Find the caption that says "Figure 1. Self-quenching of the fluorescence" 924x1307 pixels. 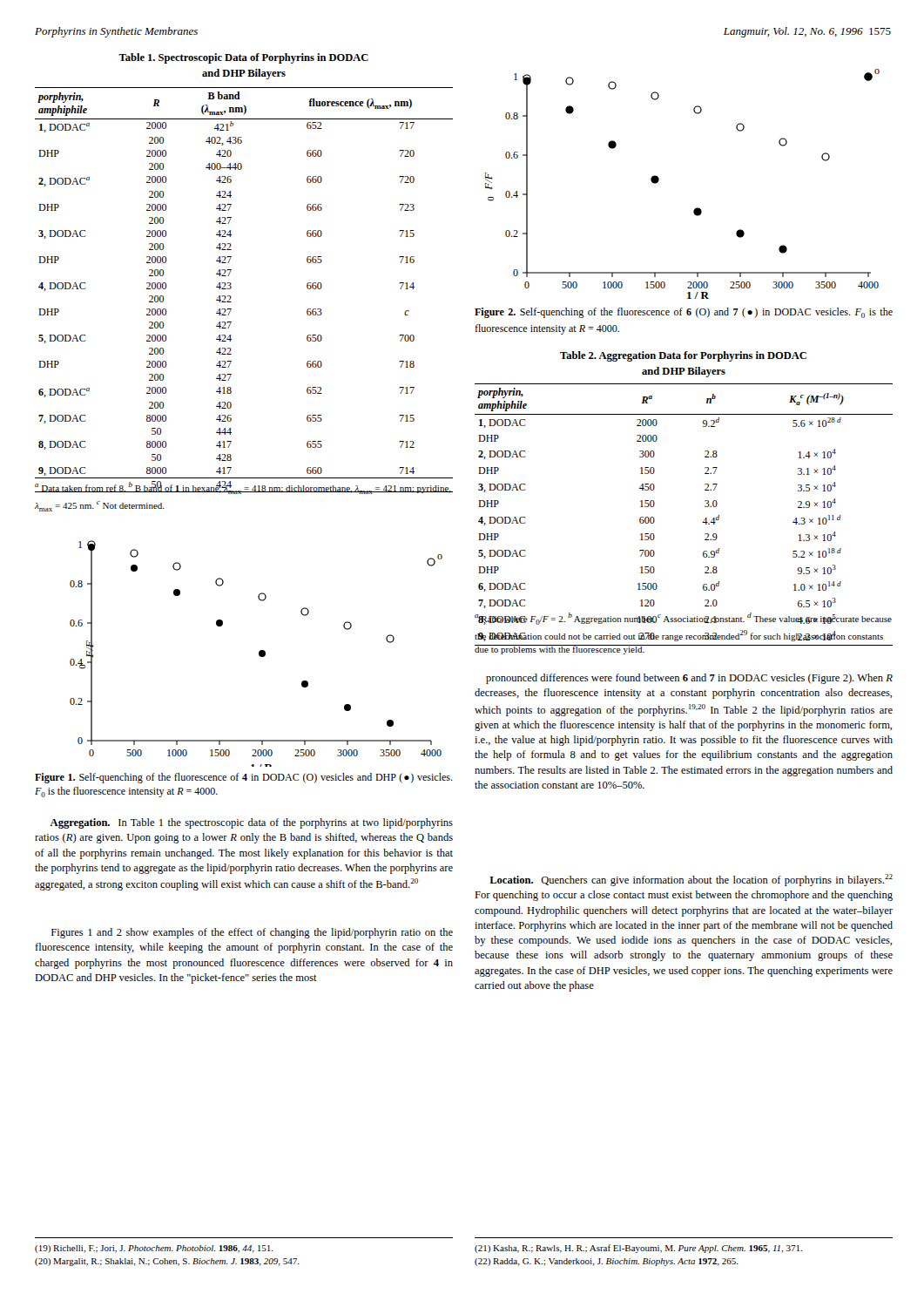pos(244,785)
